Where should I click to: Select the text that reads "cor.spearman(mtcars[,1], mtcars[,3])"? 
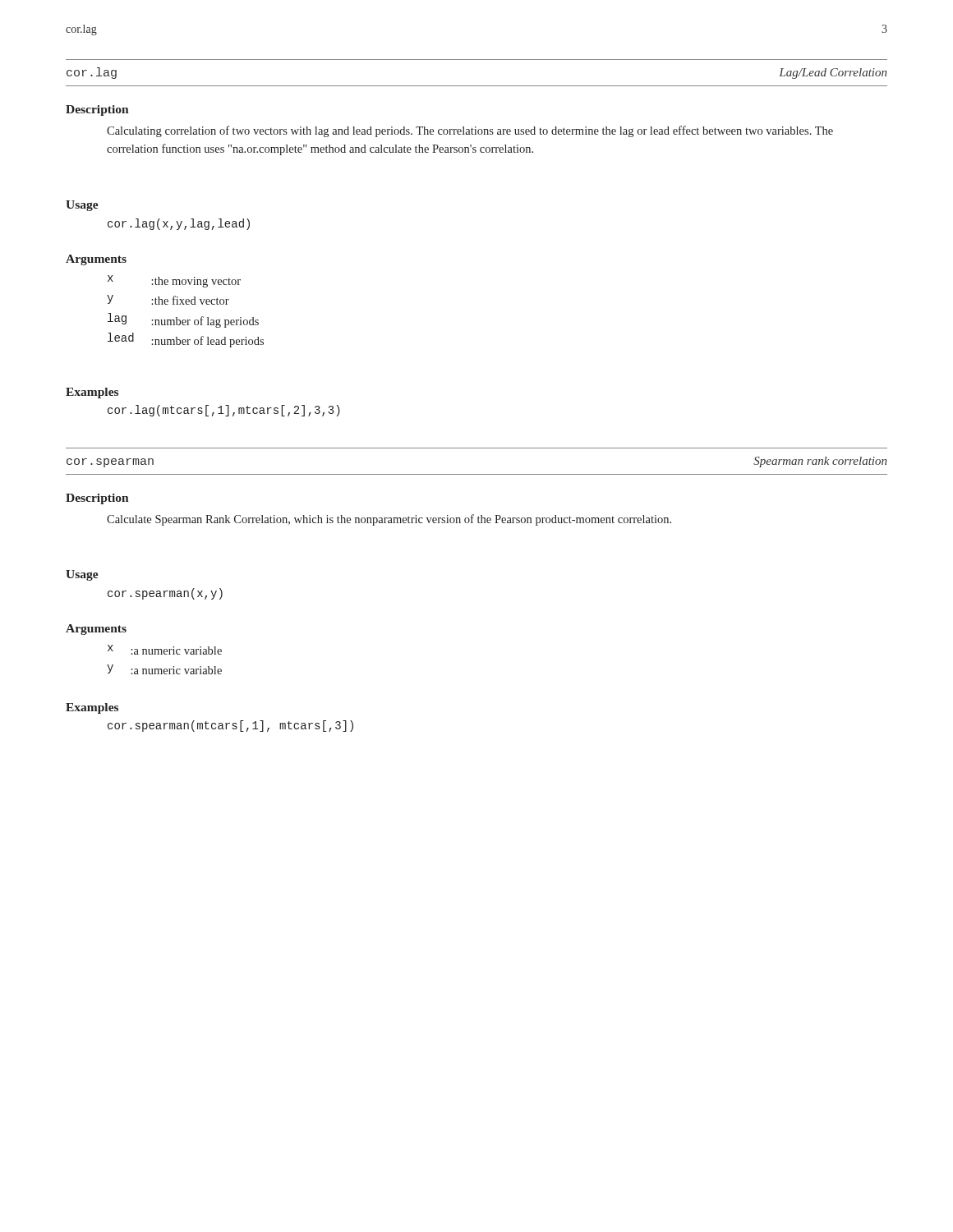click(x=231, y=726)
